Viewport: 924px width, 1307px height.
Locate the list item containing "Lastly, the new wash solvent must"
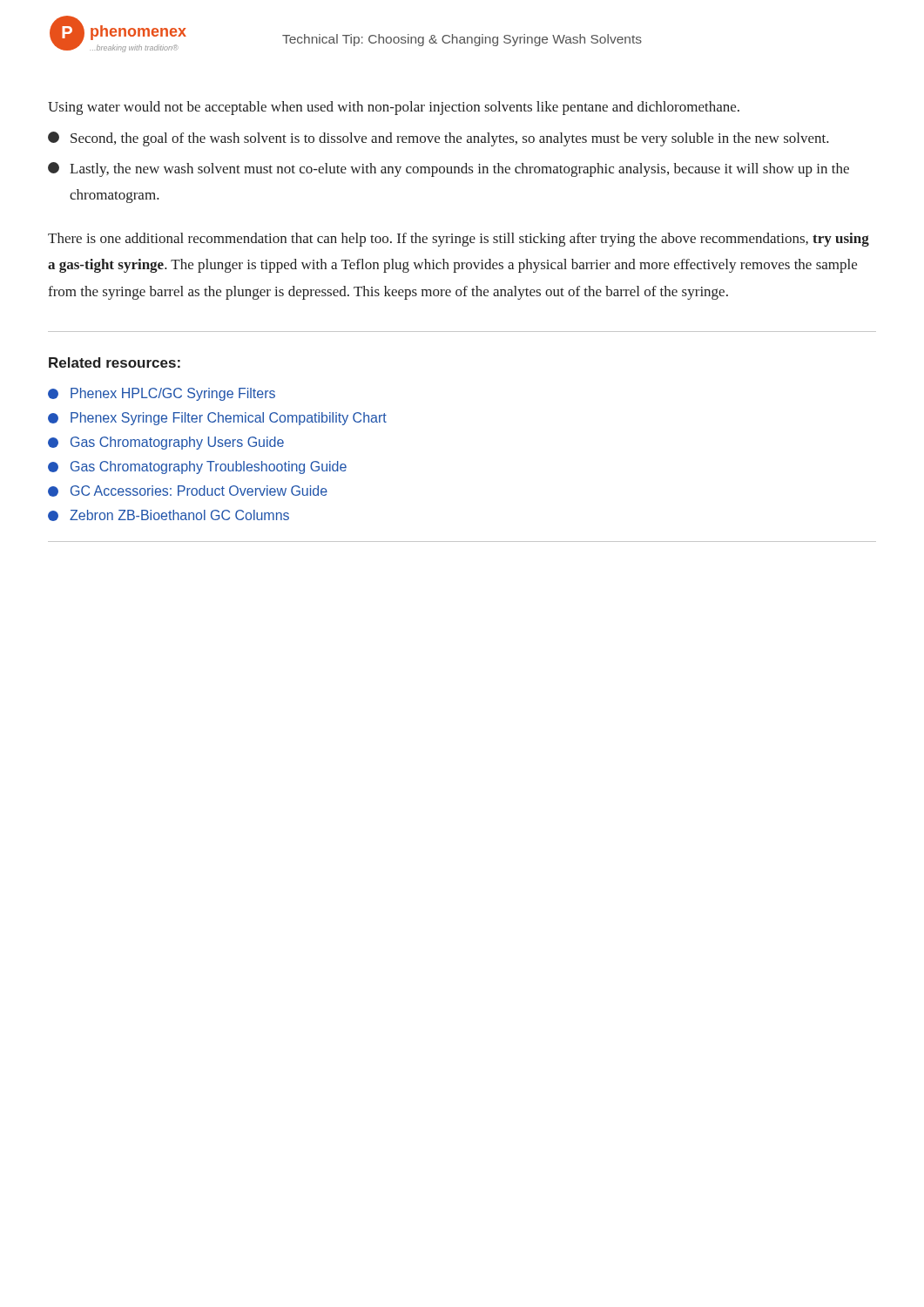[462, 182]
